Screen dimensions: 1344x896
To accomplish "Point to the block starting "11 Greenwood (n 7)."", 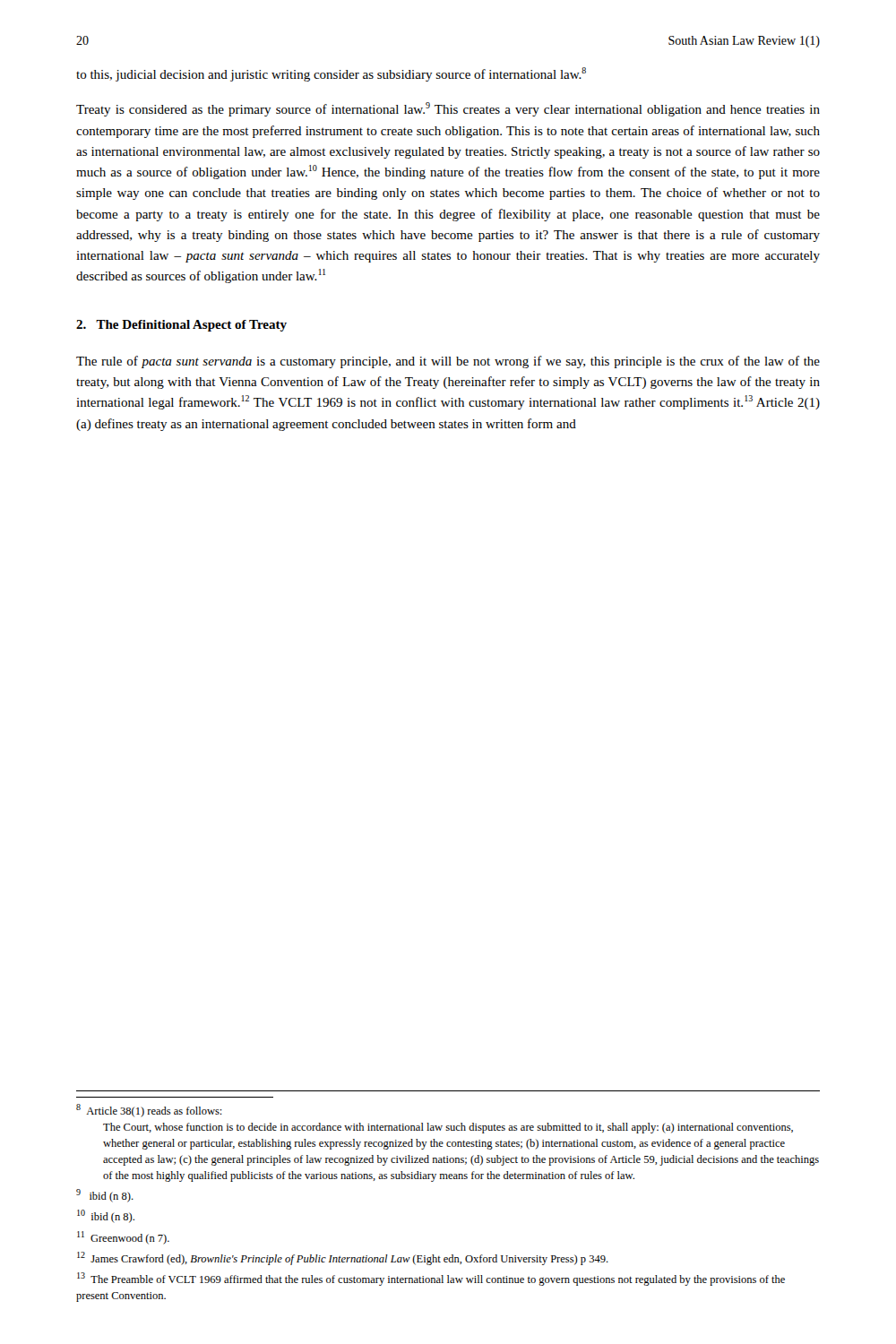I will 123,1237.
